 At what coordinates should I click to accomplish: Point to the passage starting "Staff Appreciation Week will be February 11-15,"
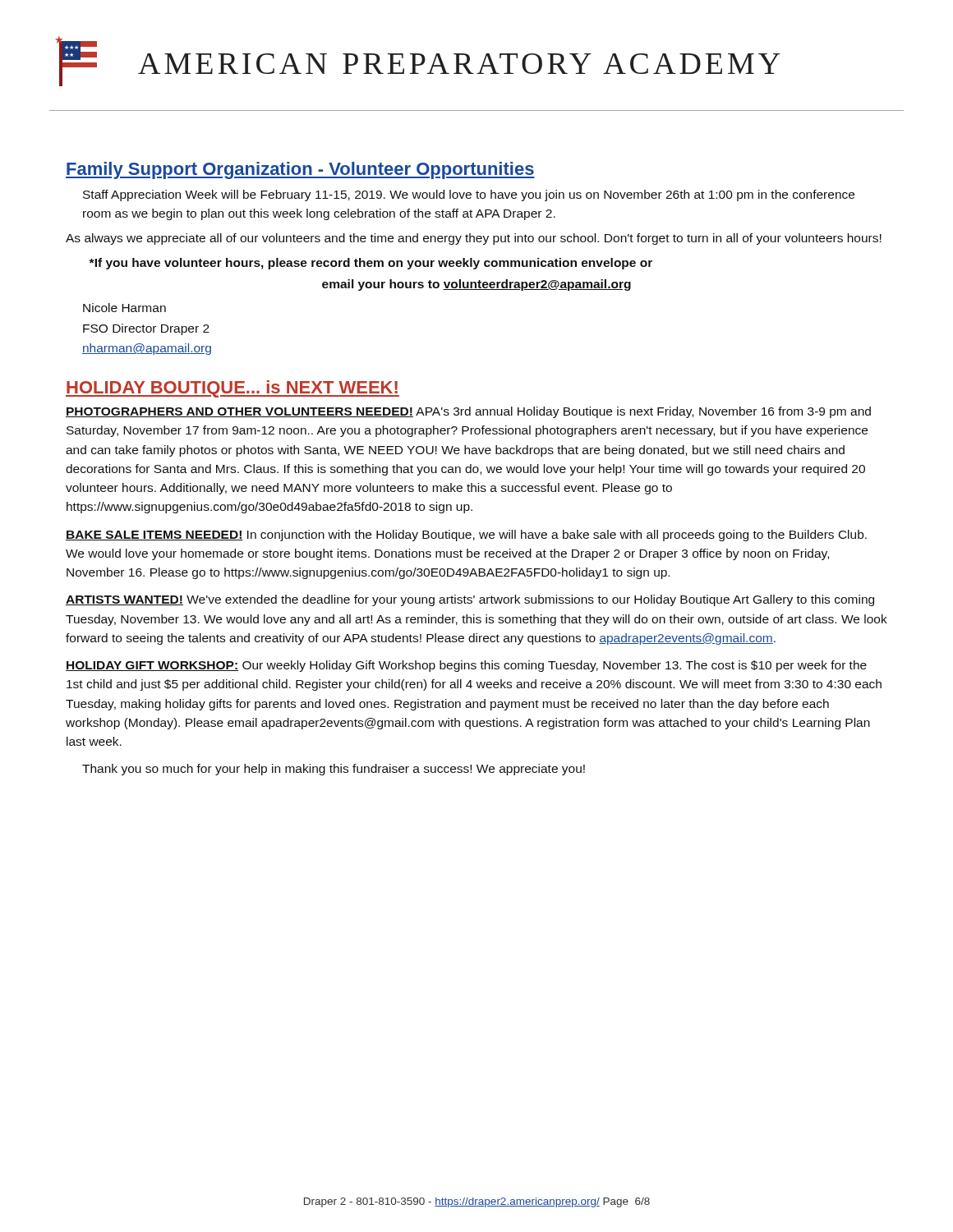pyautogui.click(x=476, y=204)
